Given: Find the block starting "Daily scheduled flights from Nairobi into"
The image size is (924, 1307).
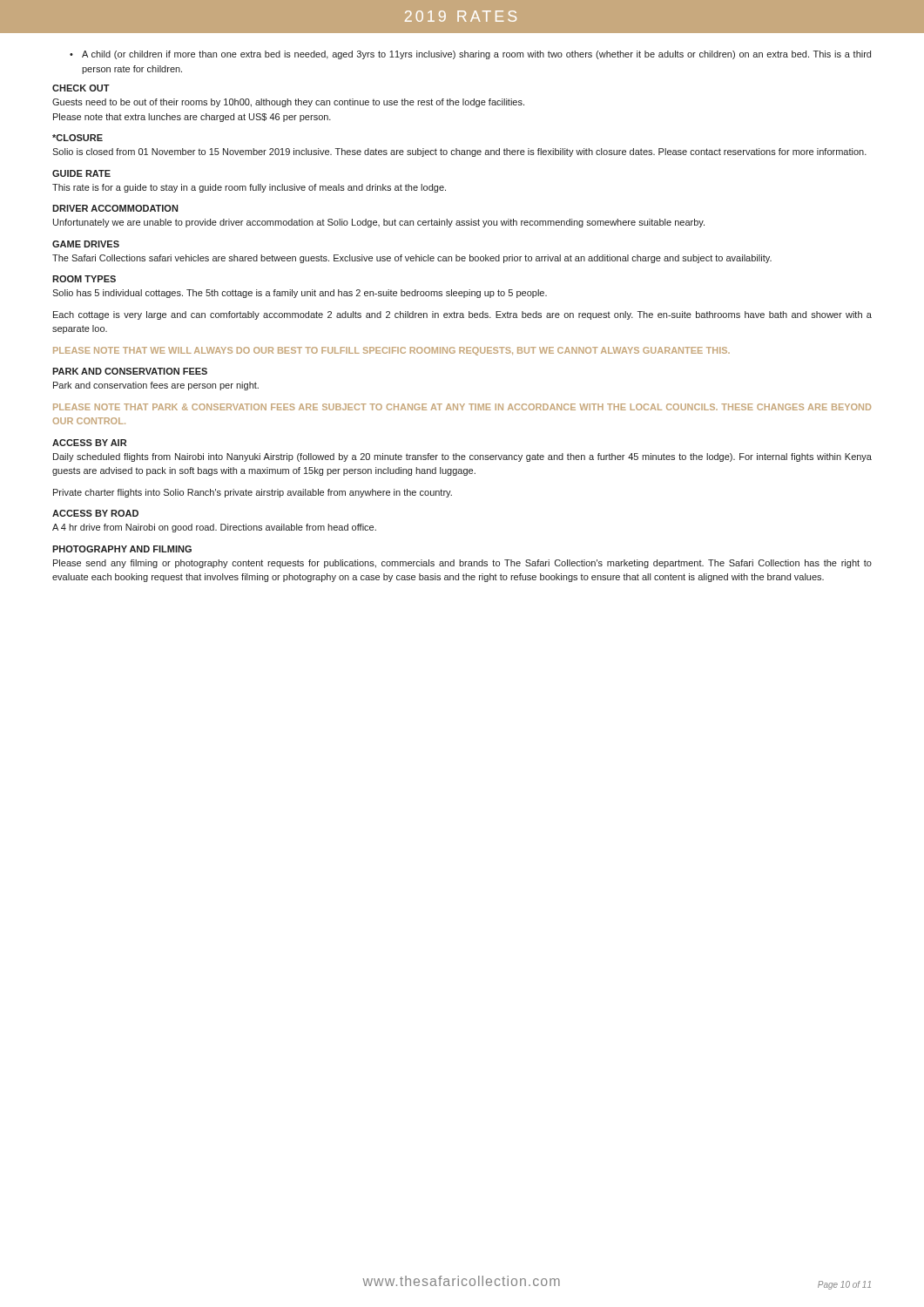Looking at the screenshot, I should click(462, 463).
